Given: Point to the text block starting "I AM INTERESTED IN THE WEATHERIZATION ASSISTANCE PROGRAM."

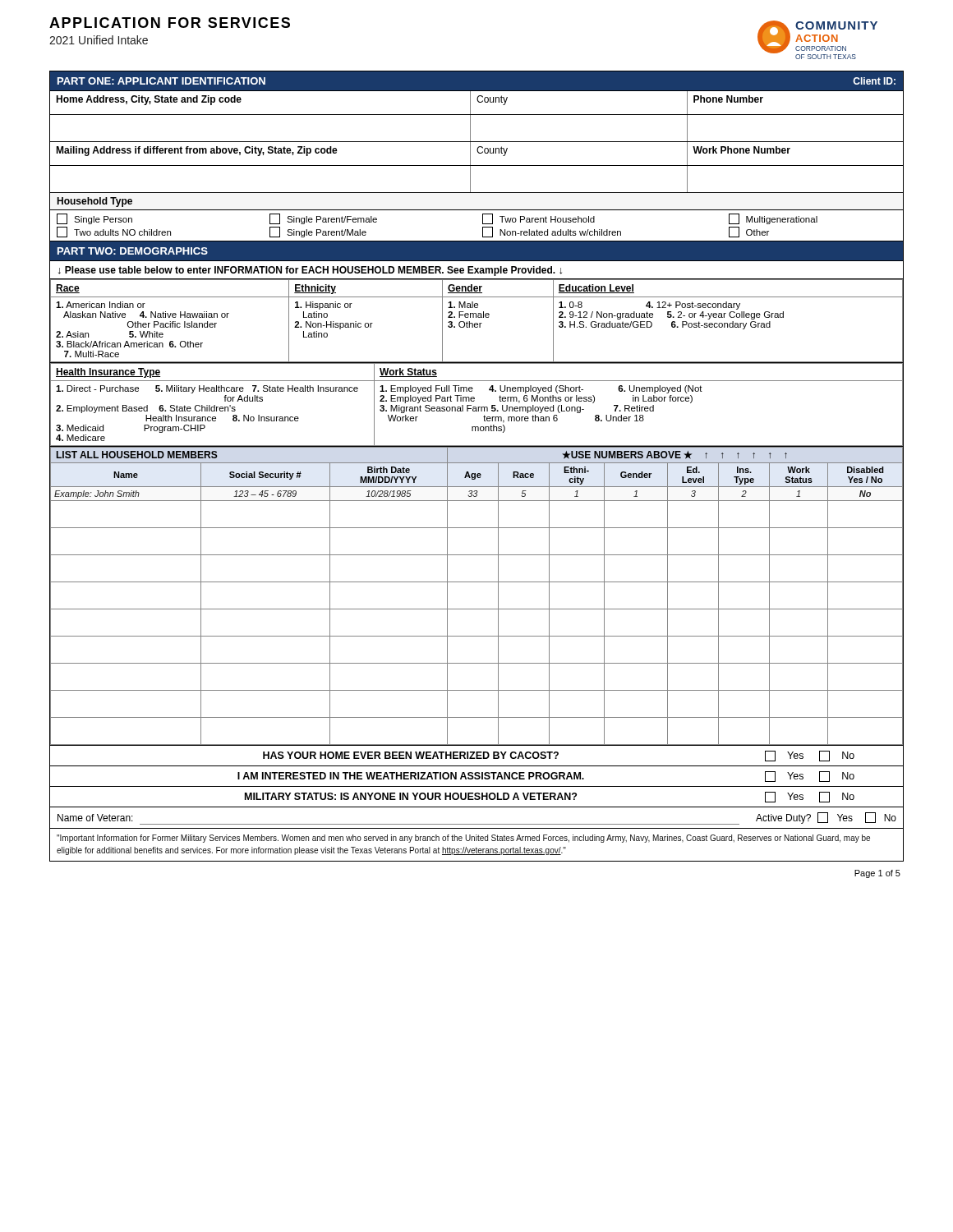Looking at the screenshot, I should pos(476,776).
